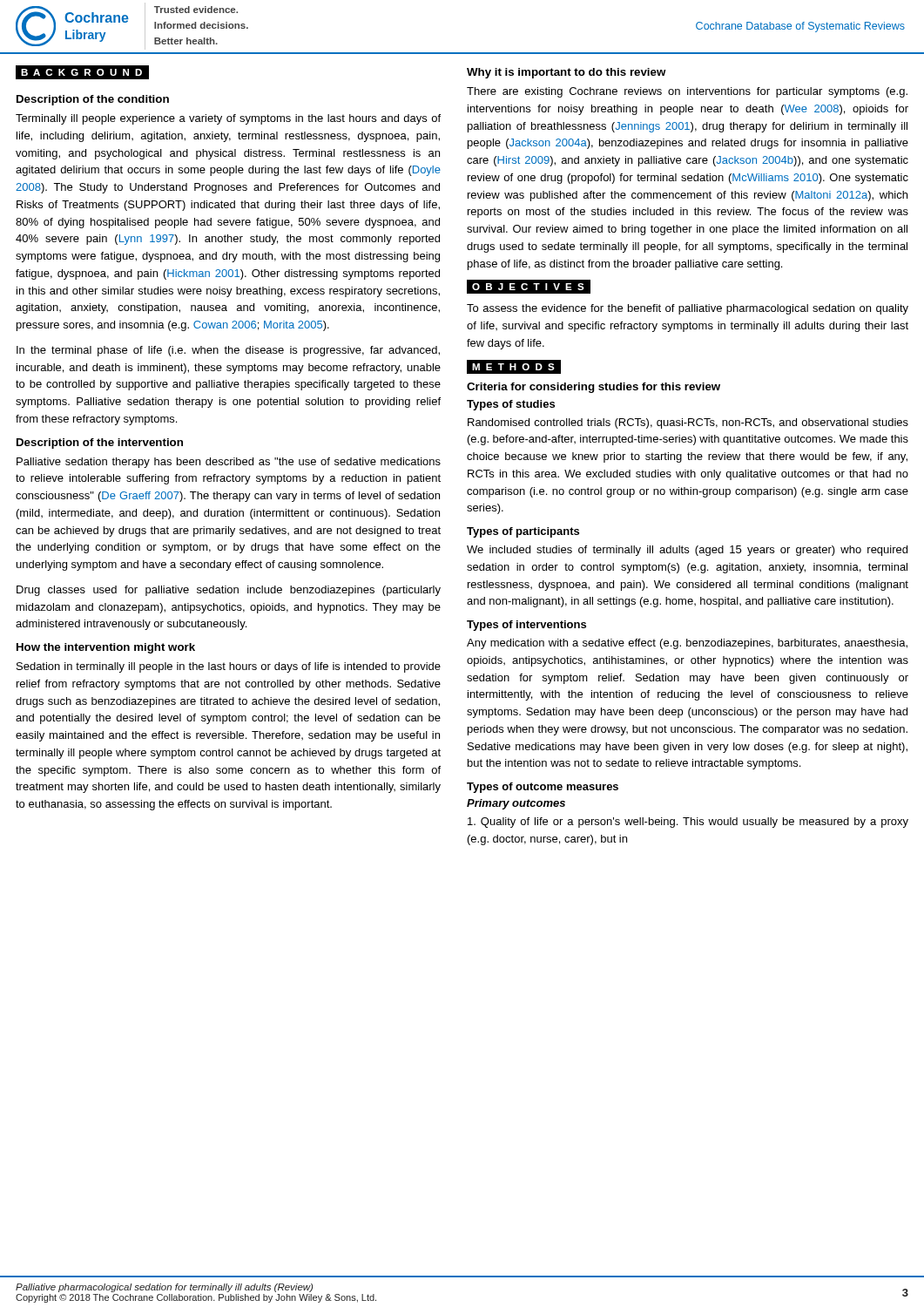Find the text block containing "Palliative sedation therapy has been"
This screenshot has width=924, height=1307.
pos(228,513)
